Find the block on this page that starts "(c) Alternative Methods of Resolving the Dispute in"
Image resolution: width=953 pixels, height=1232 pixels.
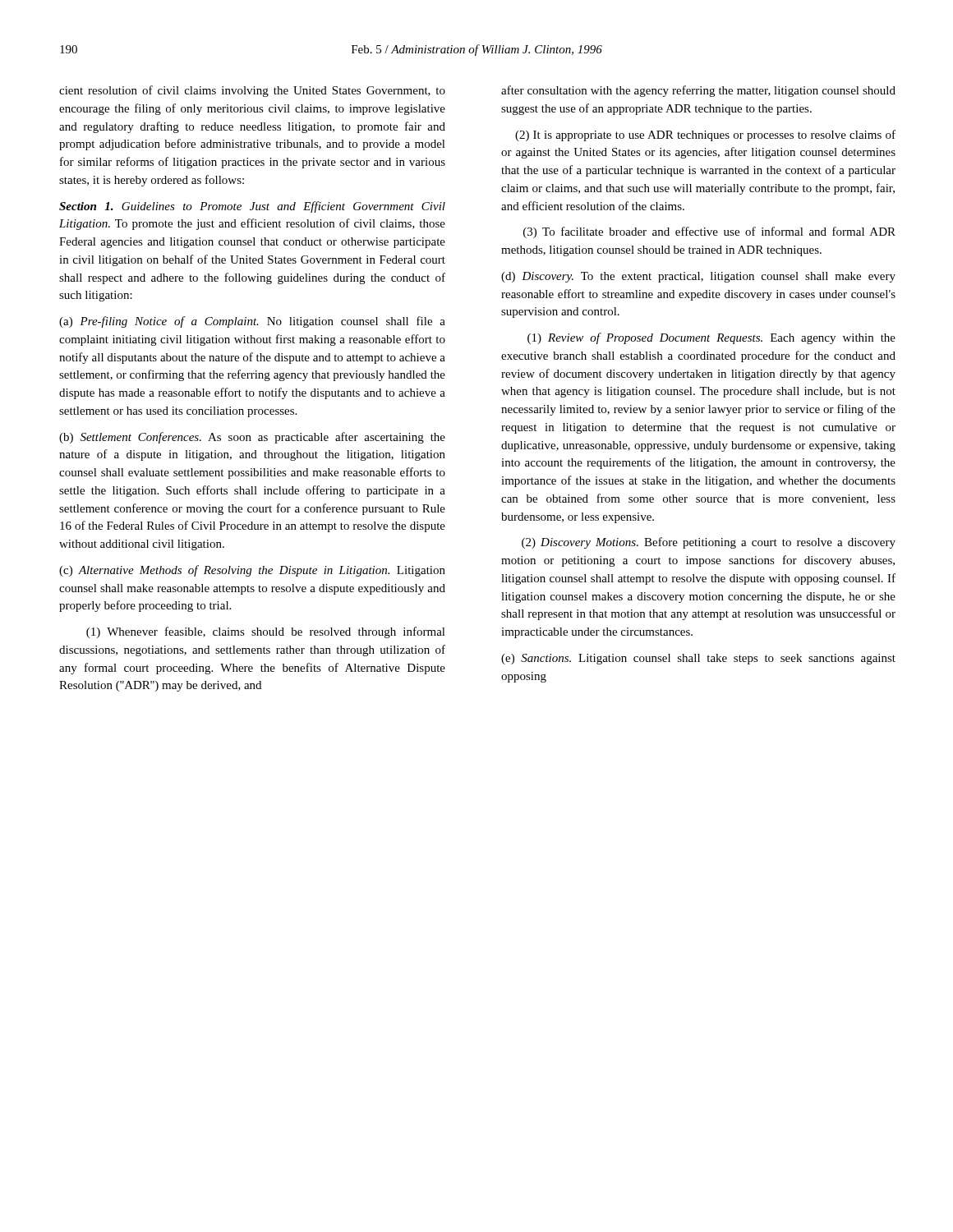pyautogui.click(x=252, y=588)
